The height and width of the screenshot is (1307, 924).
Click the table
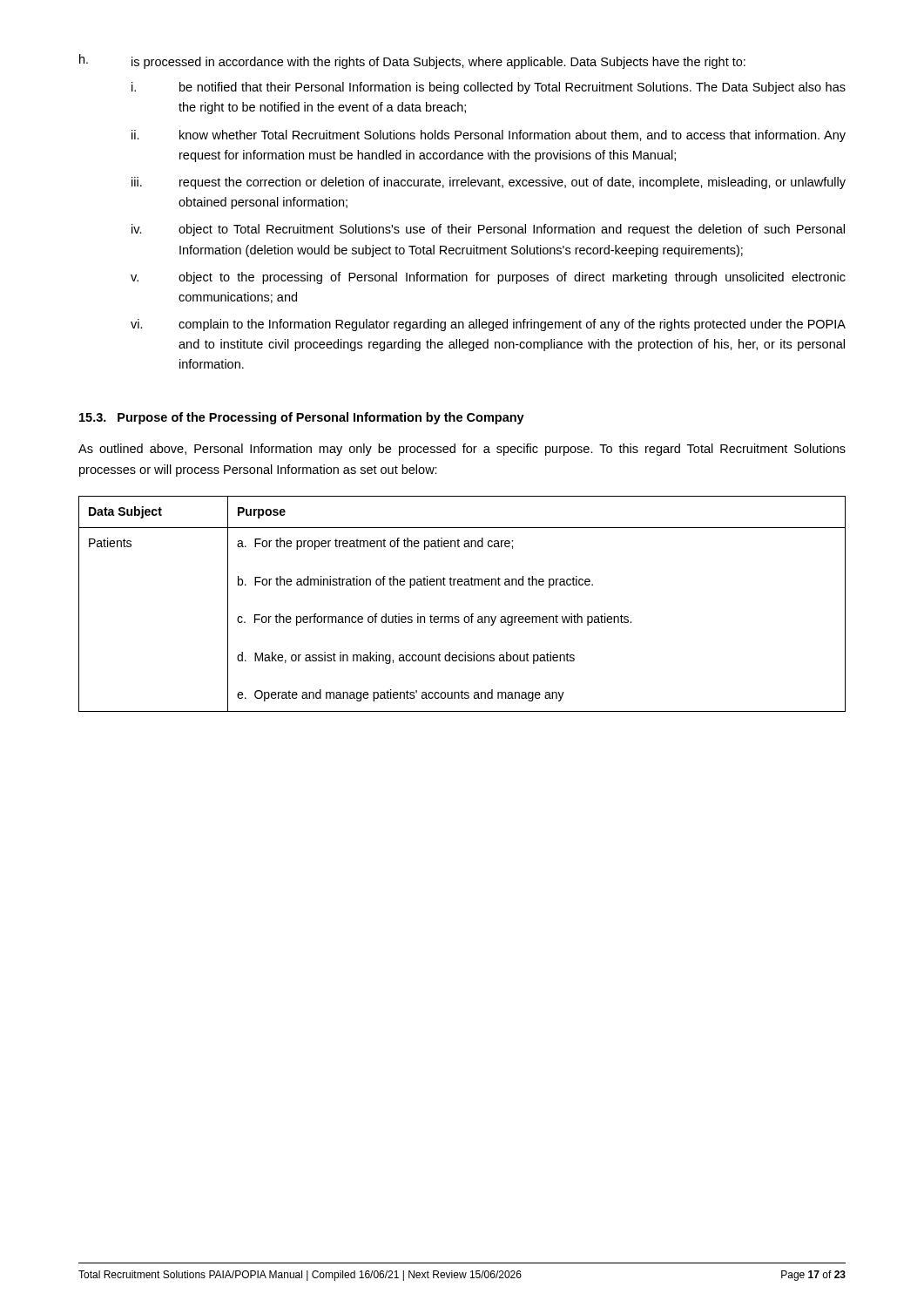(462, 604)
